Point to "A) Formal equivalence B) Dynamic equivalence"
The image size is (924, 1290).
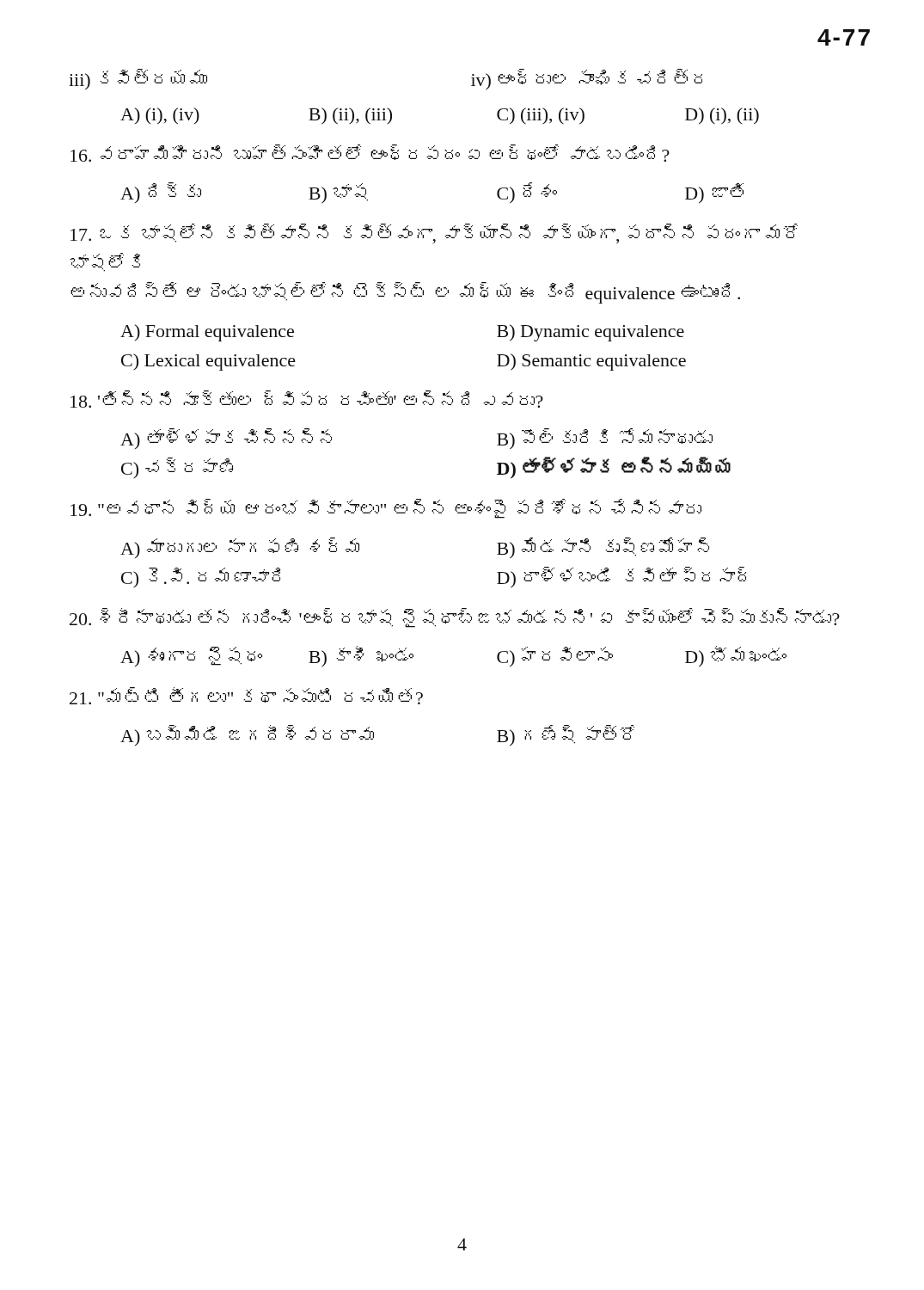pyautogui.click(x=496, y=331)
